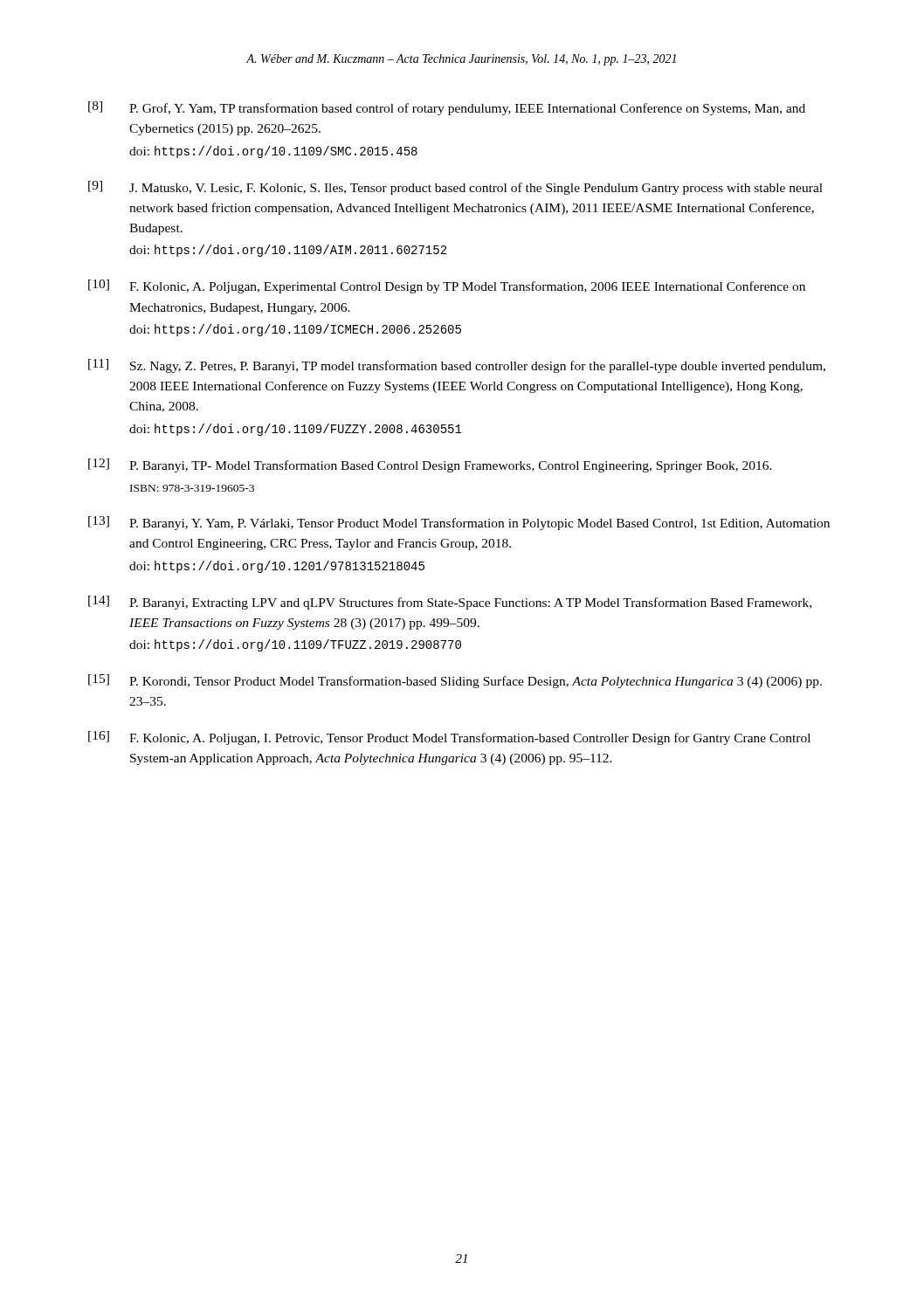Click the passage that begins "[13] P. Baranyi, Y. Yam, P. Várlaki, Tensor"

click(462, 544)
